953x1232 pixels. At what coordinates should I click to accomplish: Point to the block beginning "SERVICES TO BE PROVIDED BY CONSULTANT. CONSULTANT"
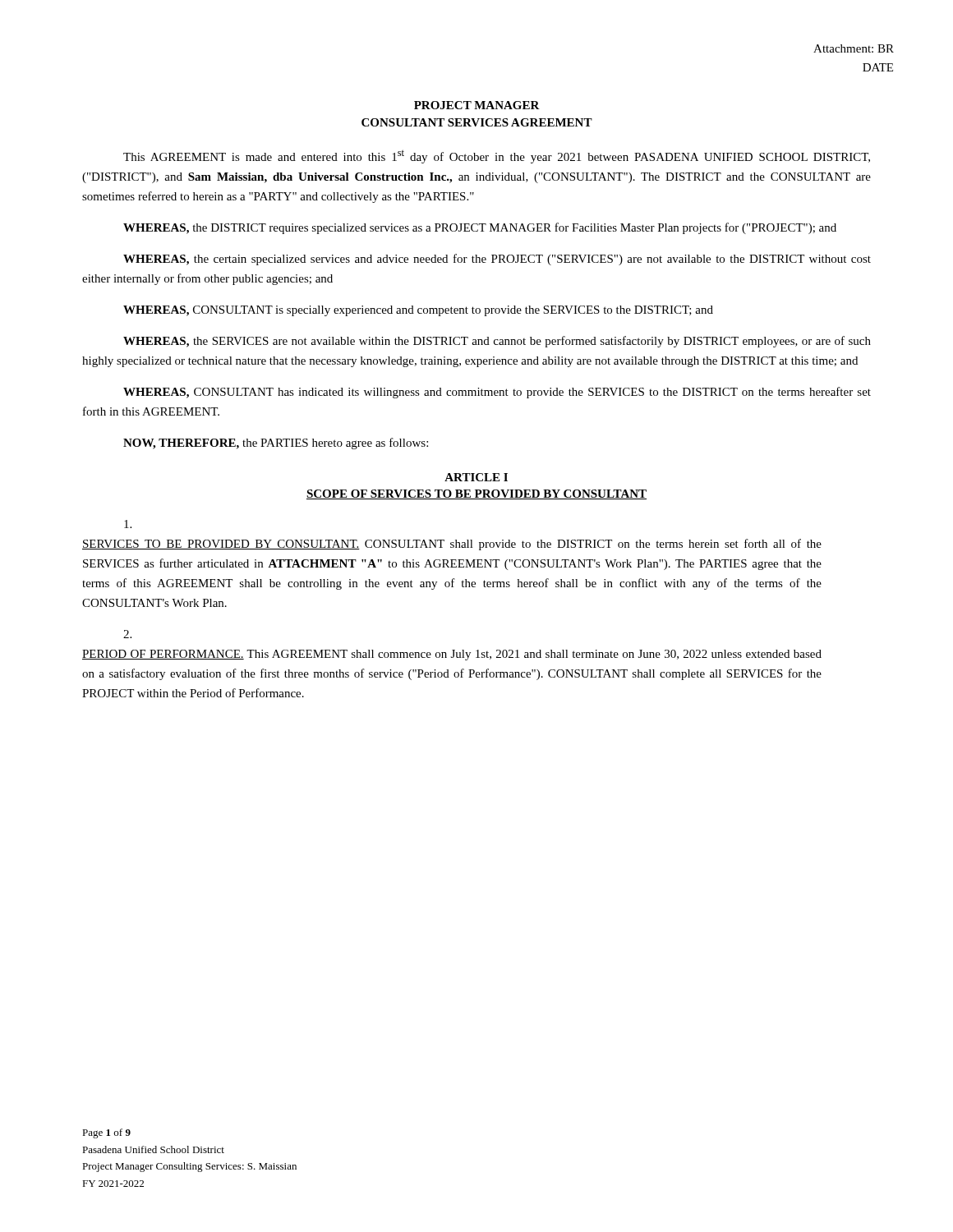coord(452,563)
